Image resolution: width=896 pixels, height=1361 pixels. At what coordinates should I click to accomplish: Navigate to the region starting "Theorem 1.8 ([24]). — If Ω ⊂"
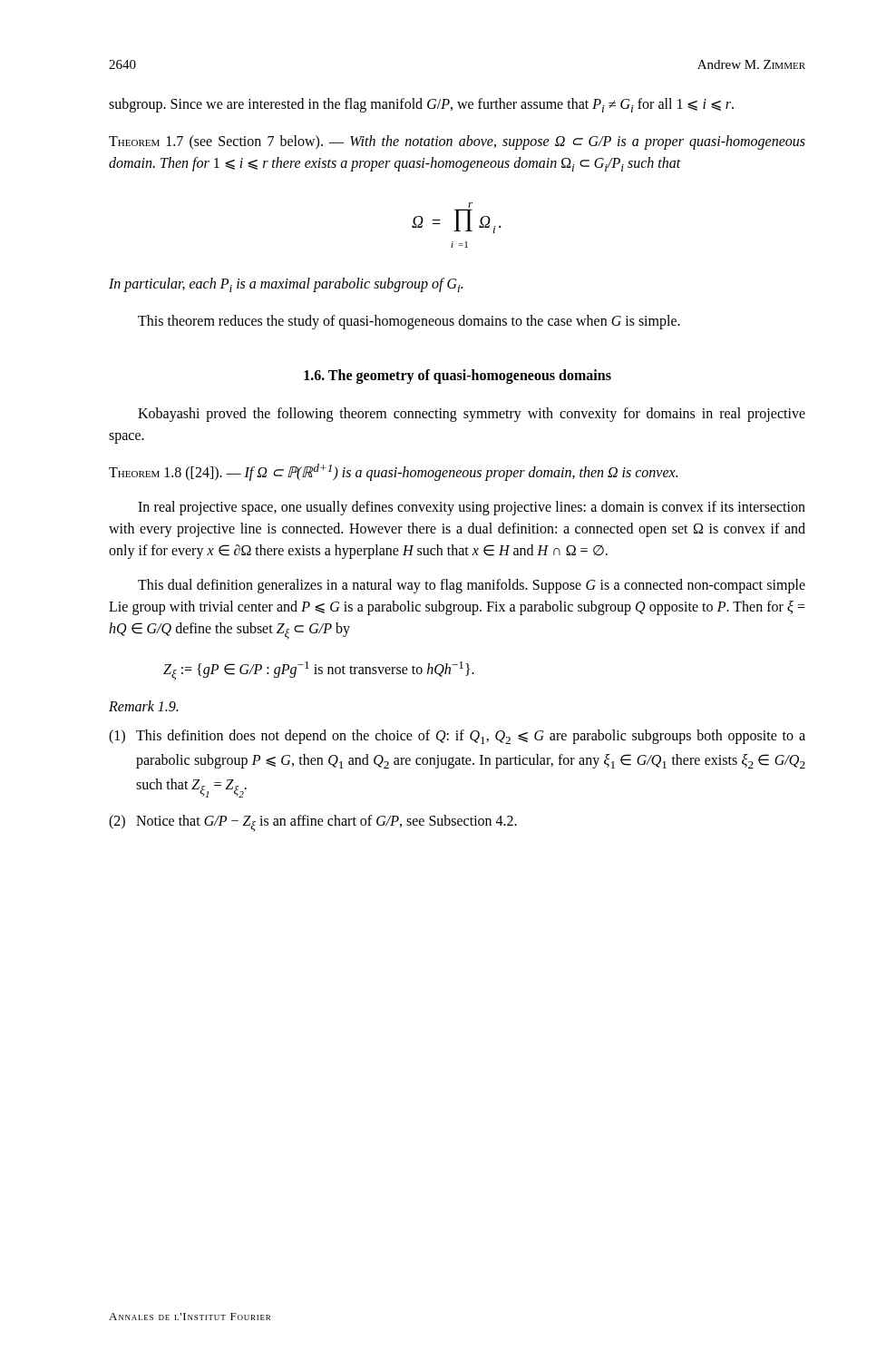(394, 471)
